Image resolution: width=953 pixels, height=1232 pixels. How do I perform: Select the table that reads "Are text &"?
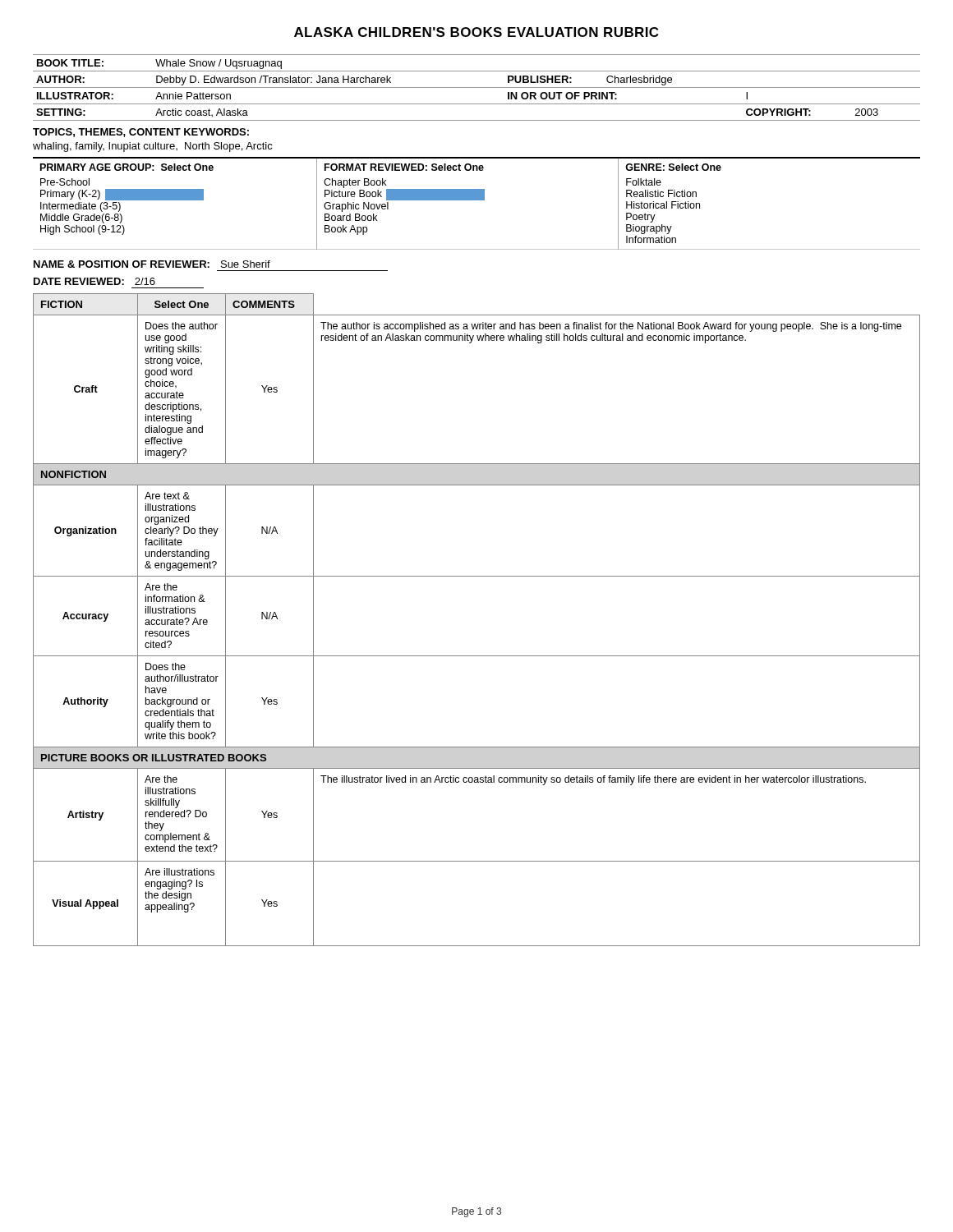pos(476,620)
